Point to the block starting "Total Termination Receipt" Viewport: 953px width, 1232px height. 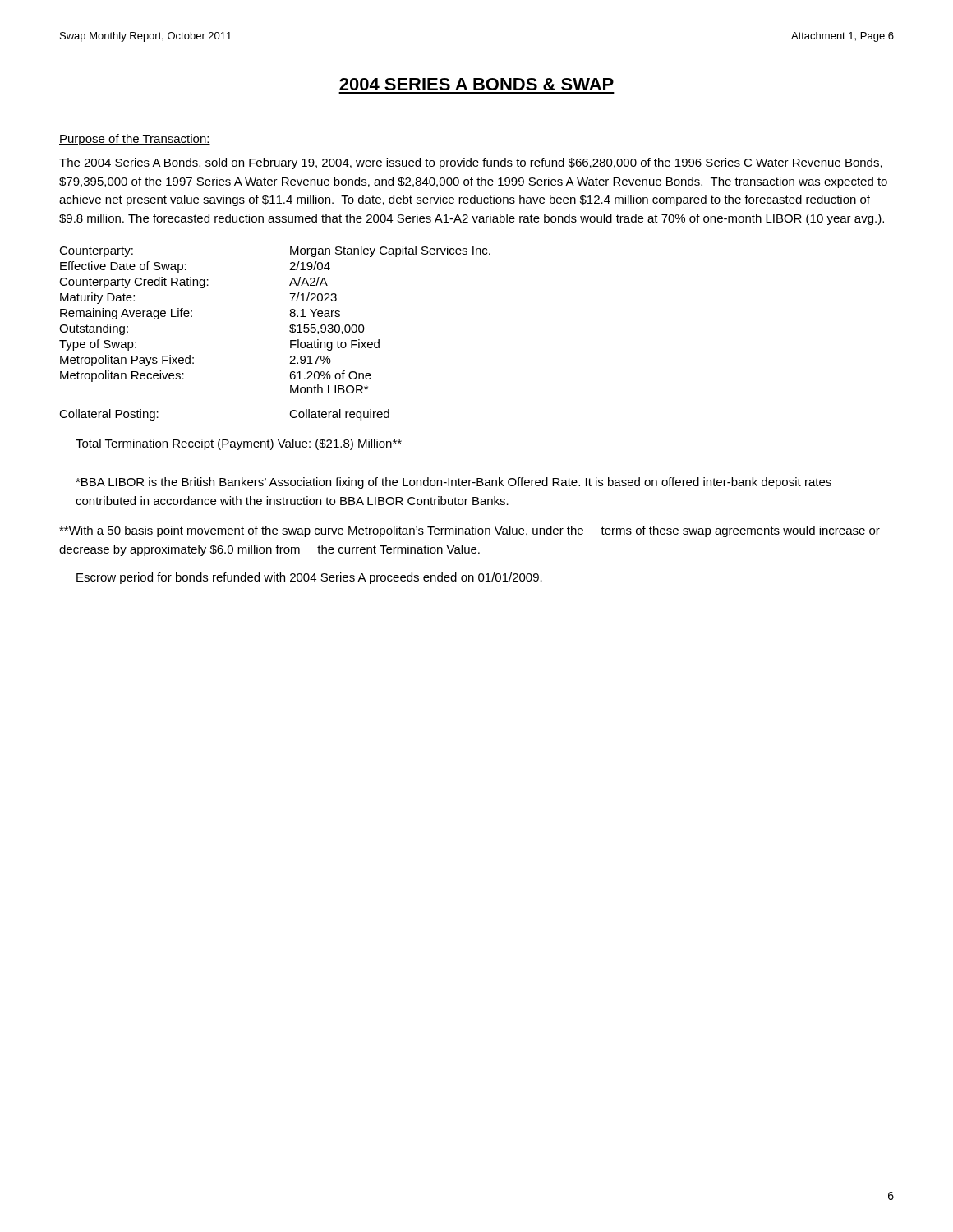[239, 443]
